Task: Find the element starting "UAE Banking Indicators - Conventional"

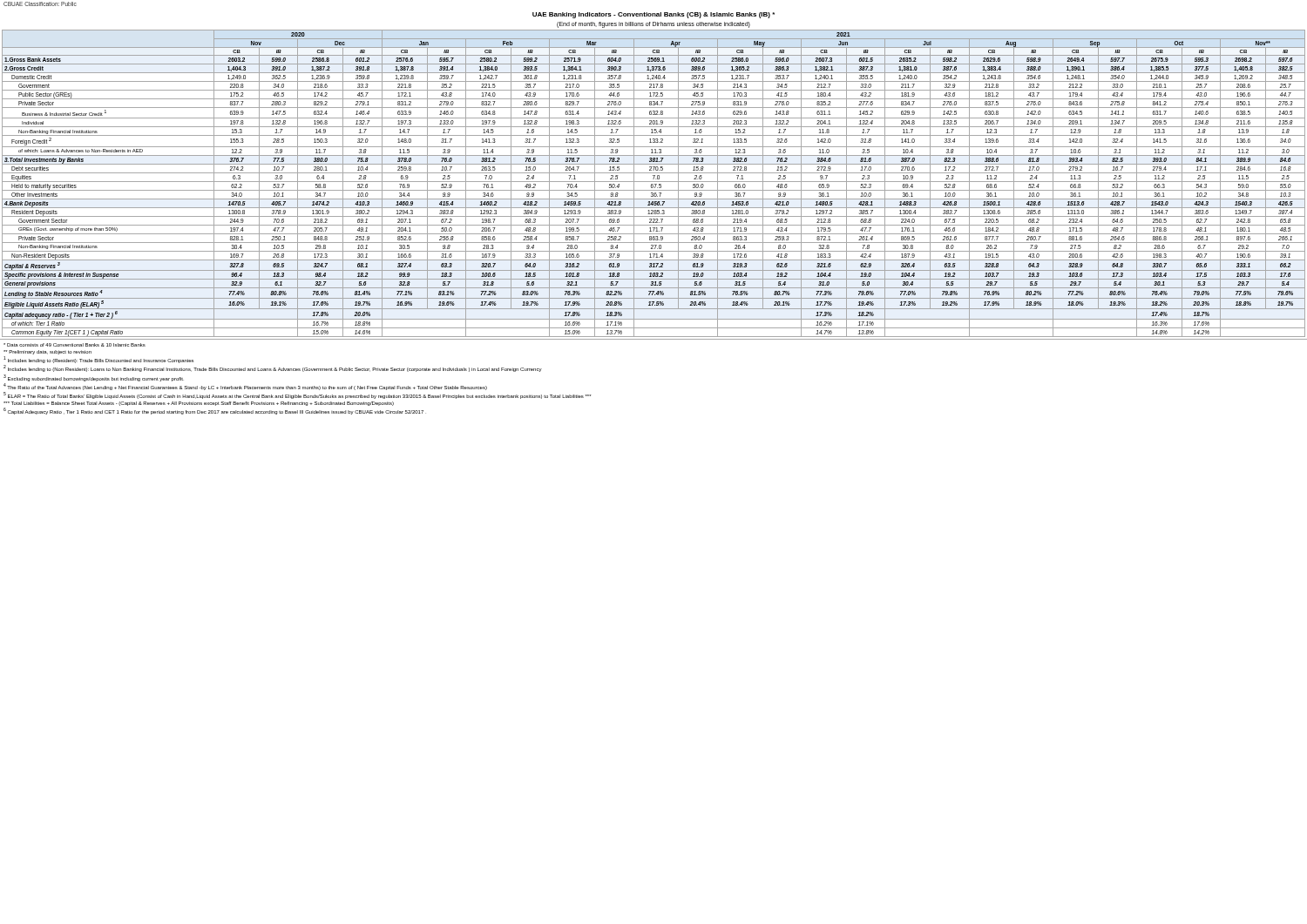Action: [654, 19]
